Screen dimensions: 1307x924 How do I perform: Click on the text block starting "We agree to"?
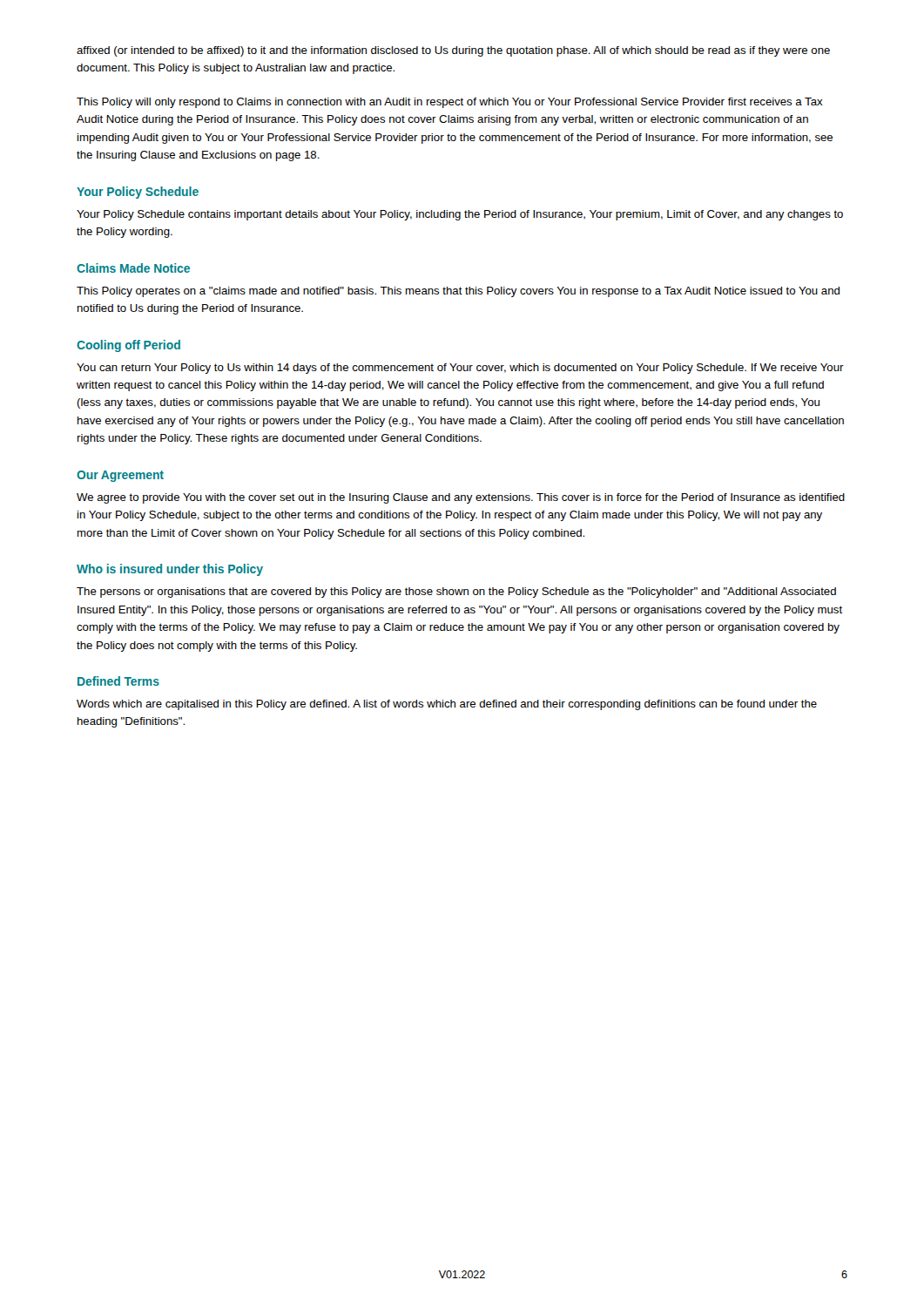pyautogui.click(x=461, y=515)
